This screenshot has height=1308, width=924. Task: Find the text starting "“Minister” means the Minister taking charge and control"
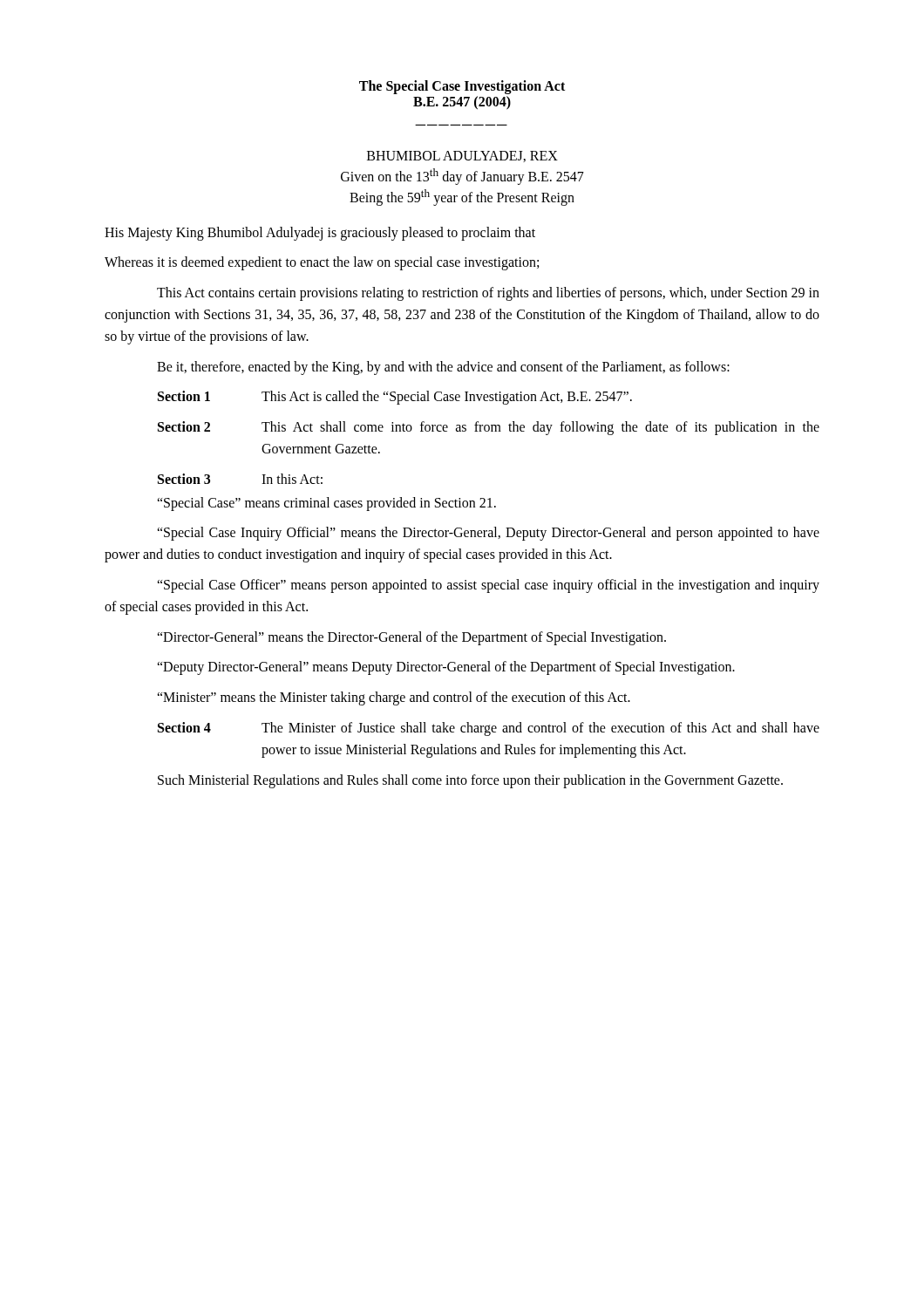click(488, 698)
